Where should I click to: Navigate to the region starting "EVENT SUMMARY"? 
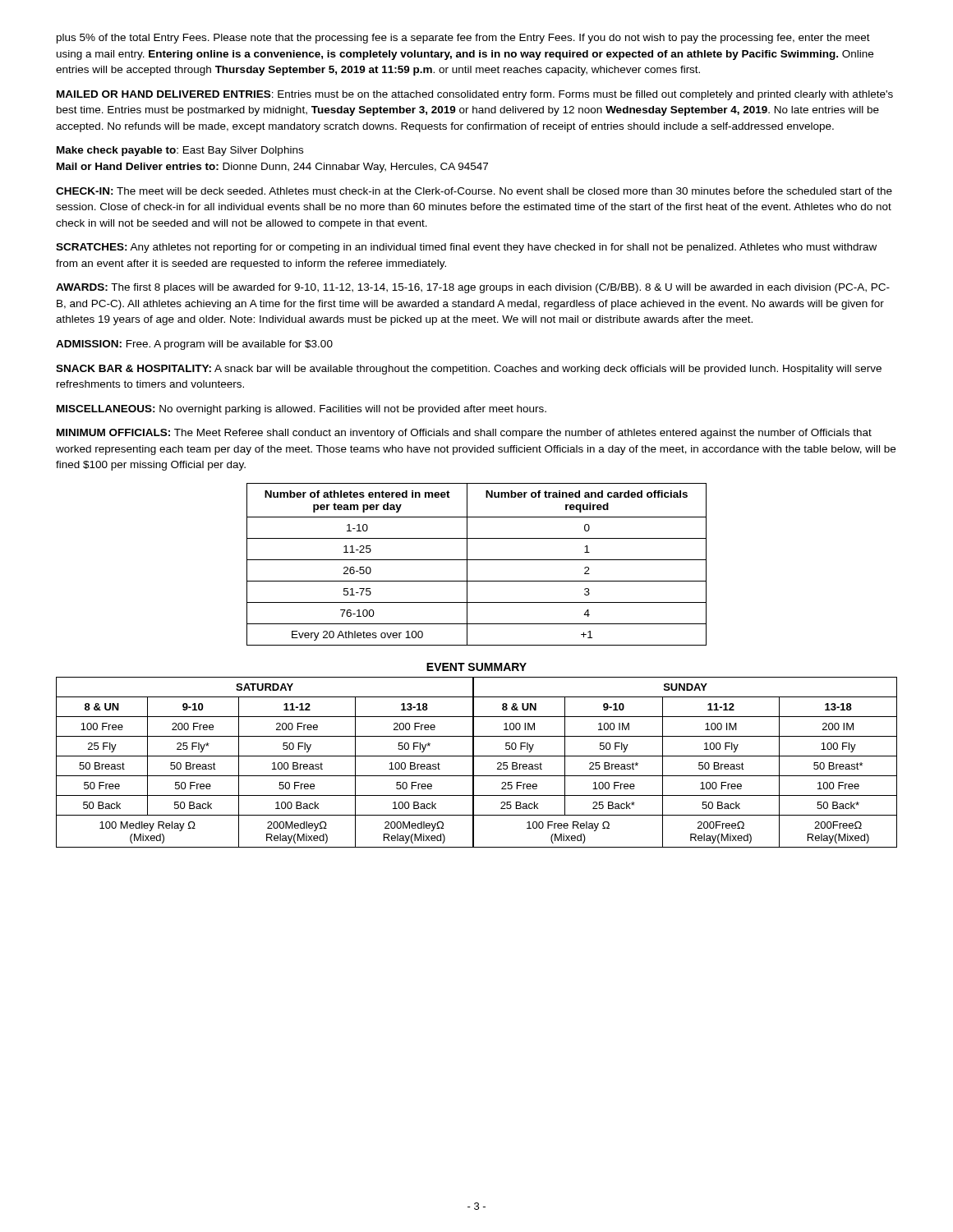coord(476,667)
